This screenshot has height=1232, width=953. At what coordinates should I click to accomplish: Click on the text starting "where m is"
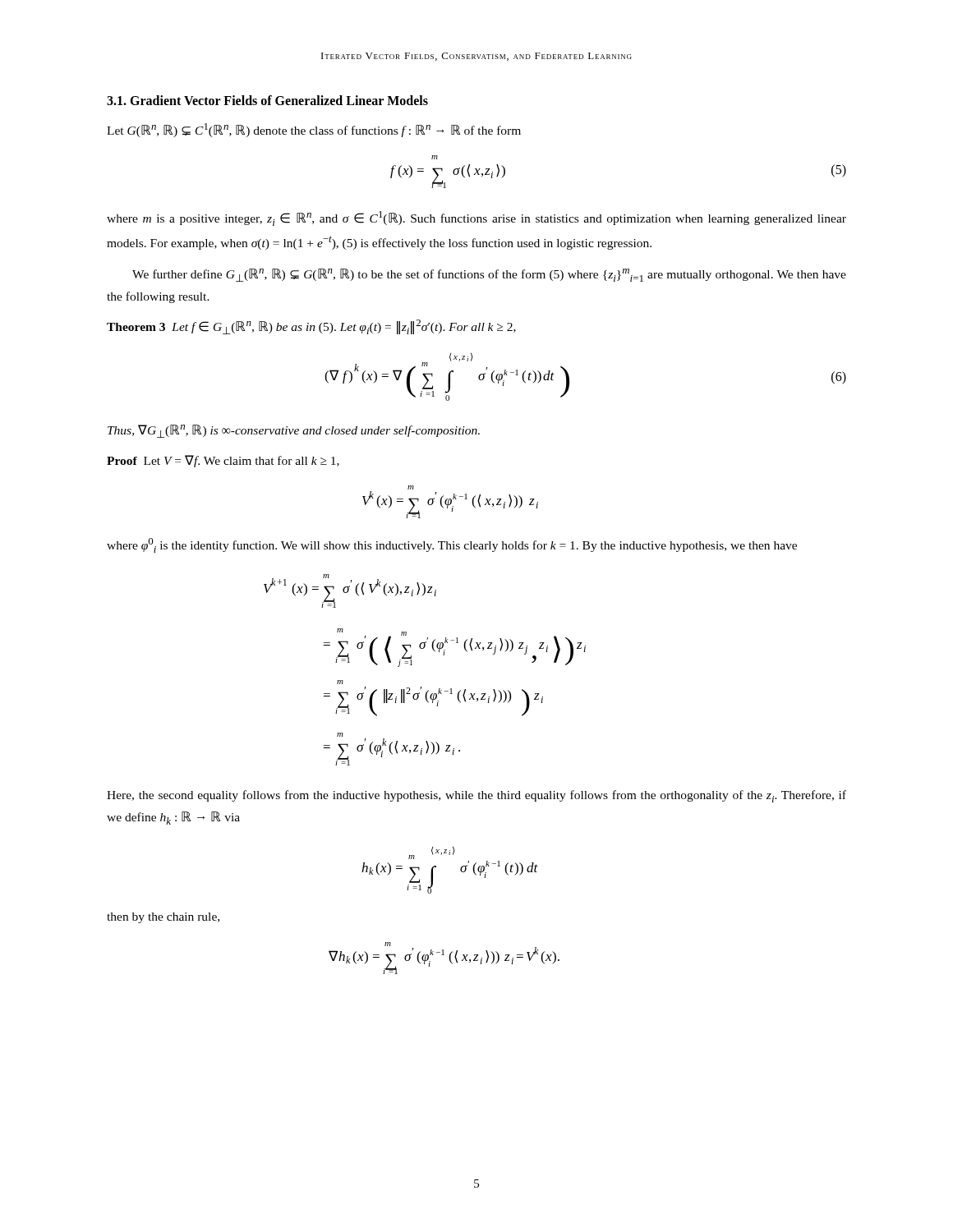[x=476, y=256]
